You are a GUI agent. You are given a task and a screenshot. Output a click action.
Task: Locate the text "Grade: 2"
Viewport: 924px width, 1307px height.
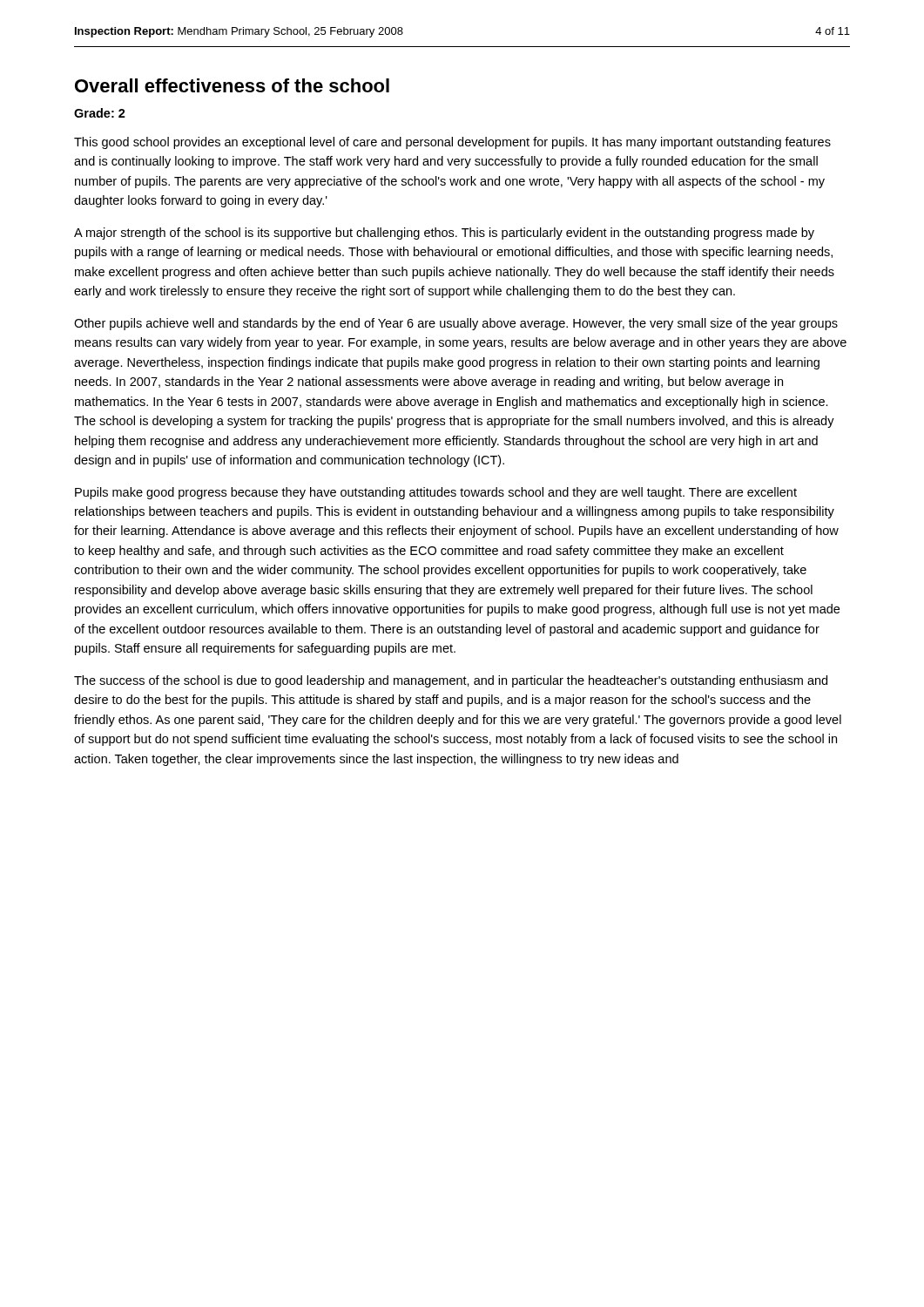pyautogui.click(x=100, y=113)
